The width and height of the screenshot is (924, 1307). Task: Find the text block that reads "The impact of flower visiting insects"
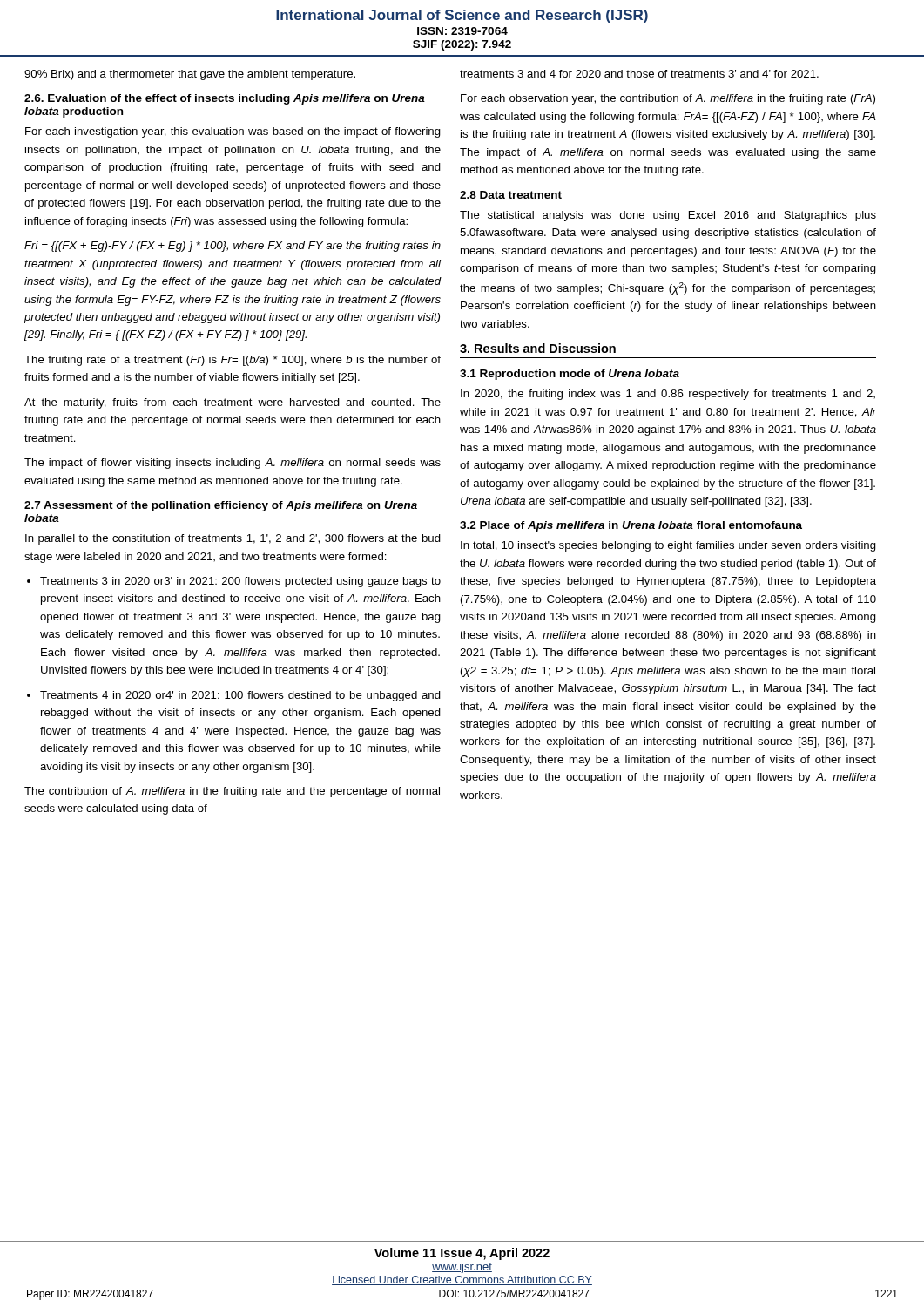[233, 472]
